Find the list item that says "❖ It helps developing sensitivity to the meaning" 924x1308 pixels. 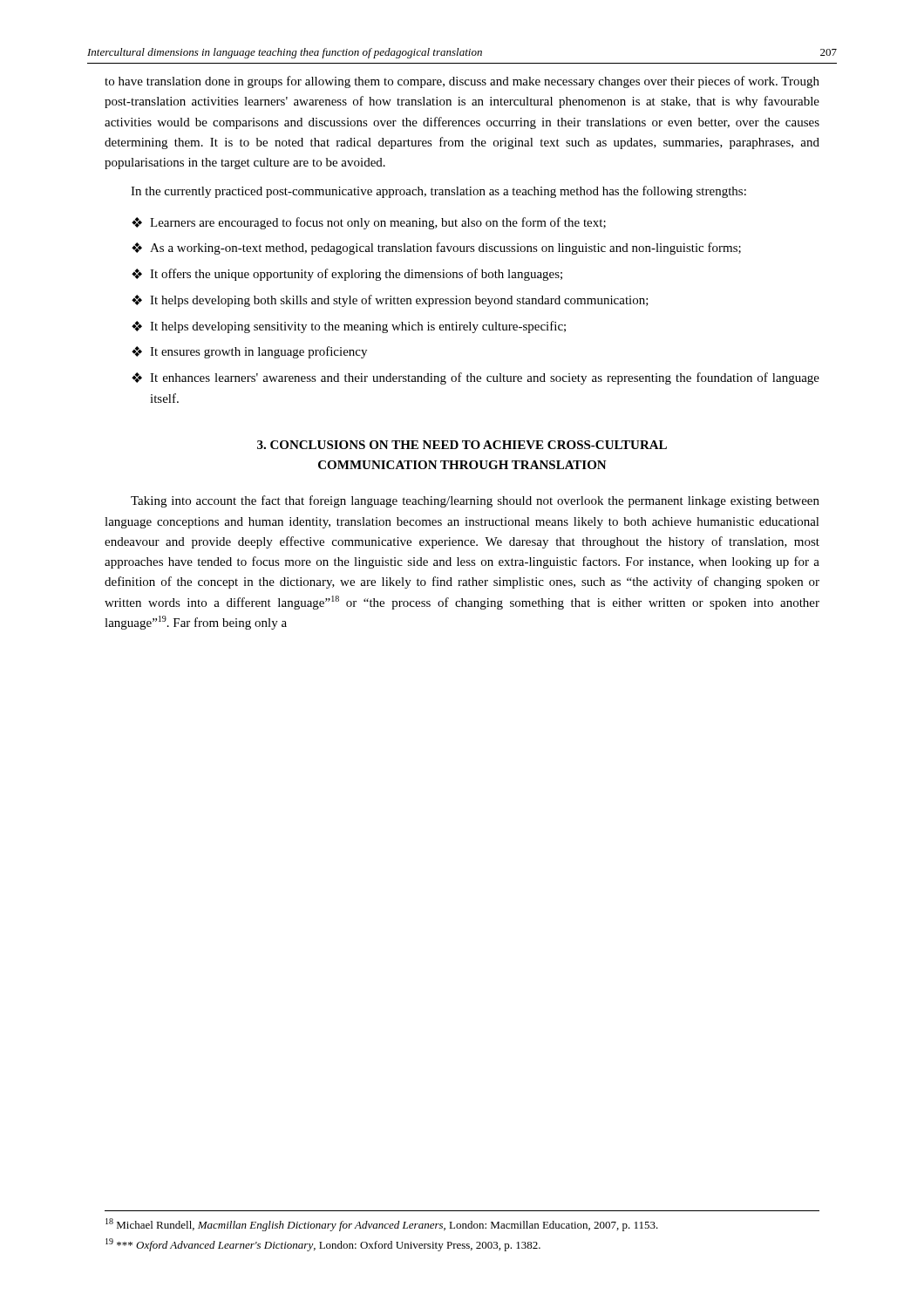pos(475,327)
